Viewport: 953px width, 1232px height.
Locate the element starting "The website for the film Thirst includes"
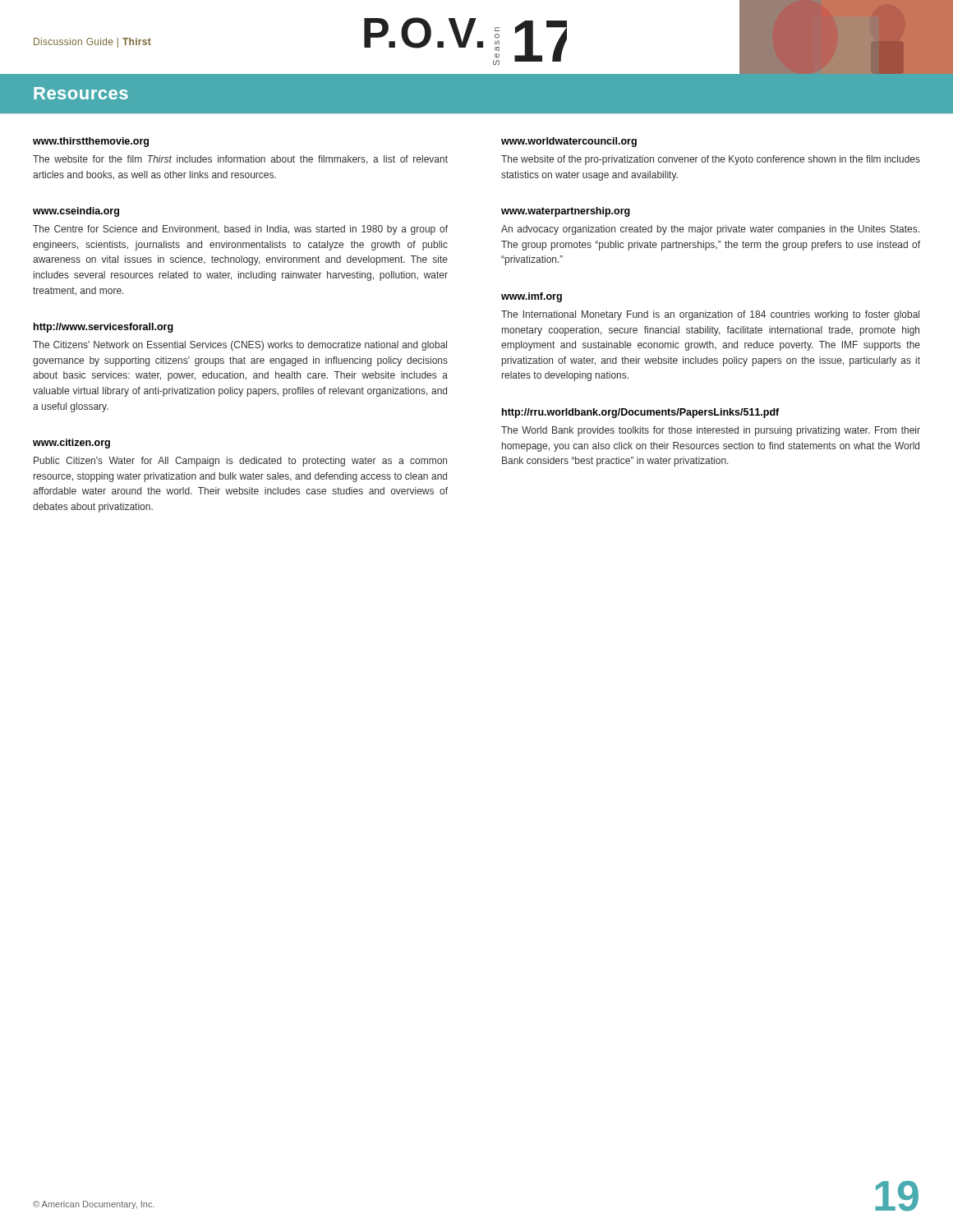[240, 167]
